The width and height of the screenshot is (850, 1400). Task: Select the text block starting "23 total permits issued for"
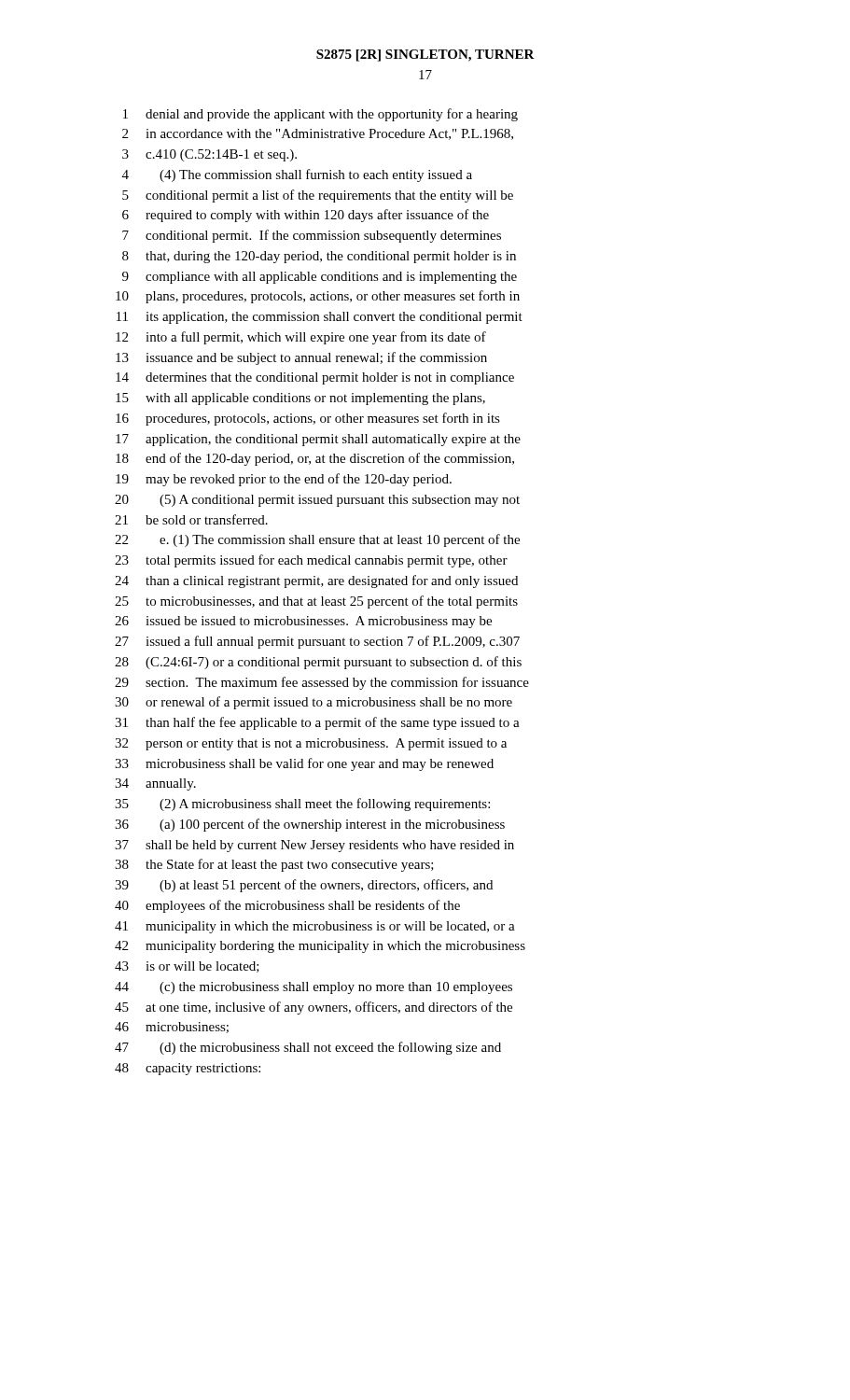434,561
